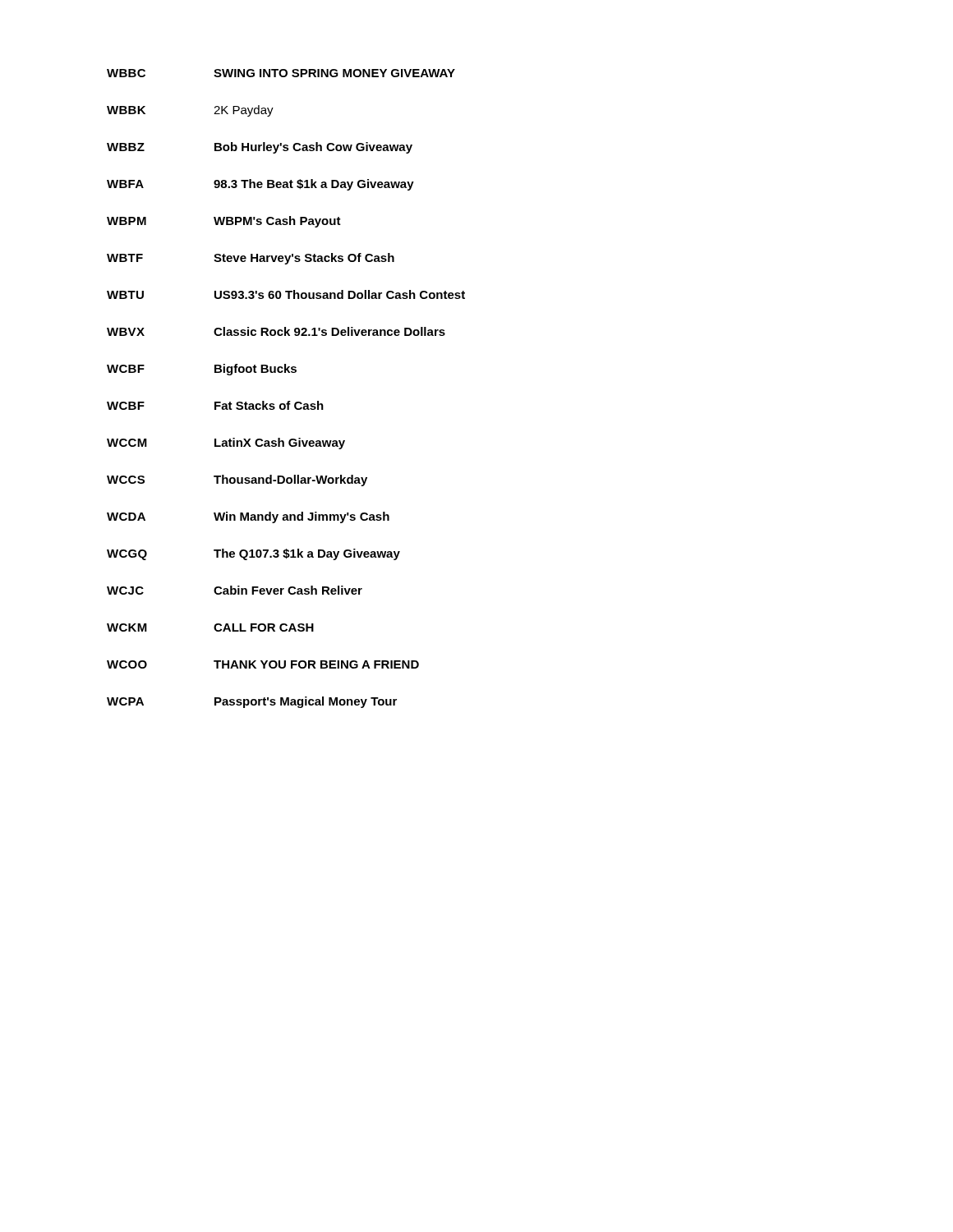Select the list item with the text "WBBC SWING INTO SPRING MONEY"
Image resolution: width=953 pixels, height=1232 pixels.
[281, 73]
